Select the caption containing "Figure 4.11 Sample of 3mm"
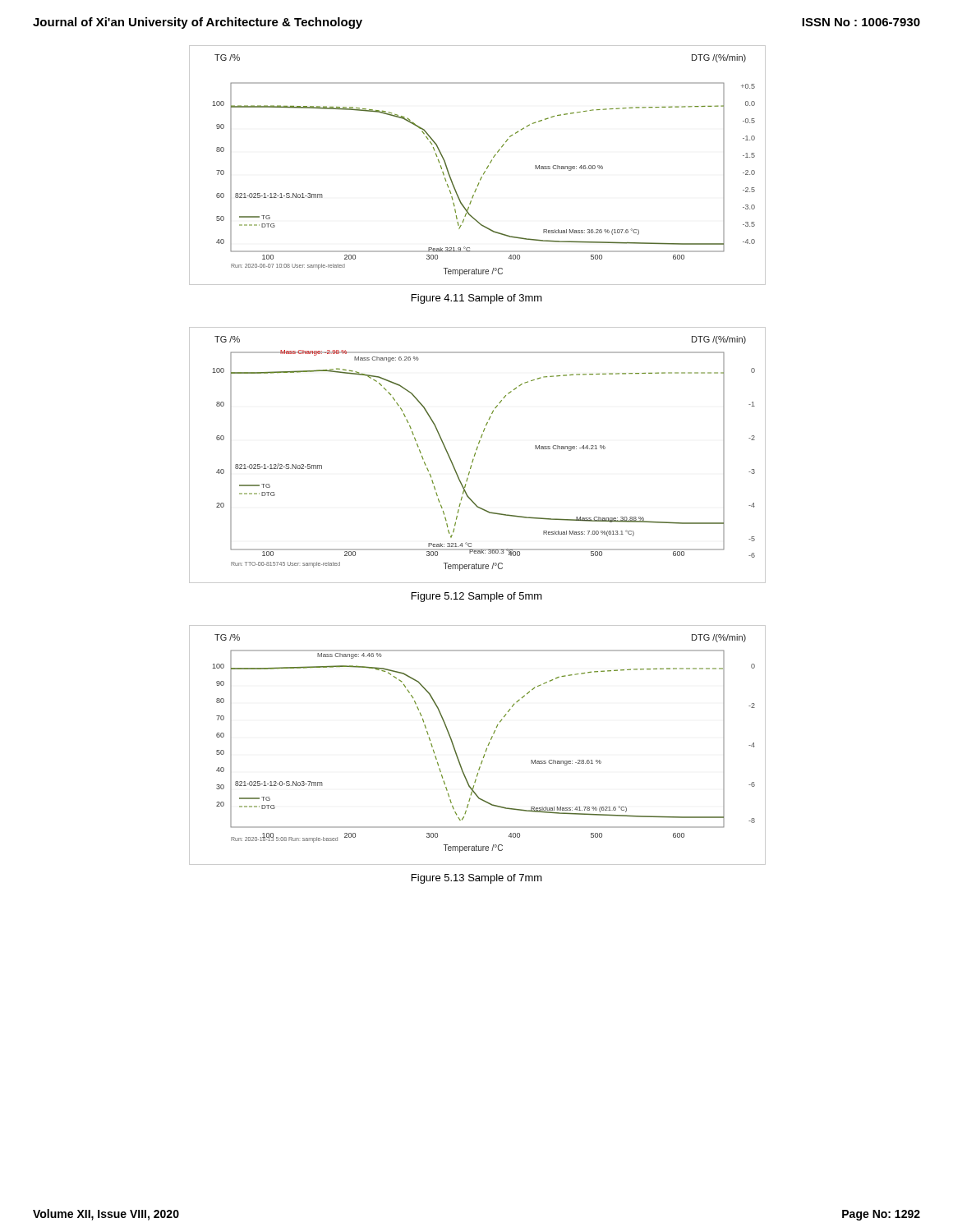The height and width of the screenshot is (1232, 953). click(x=476, y=298)
